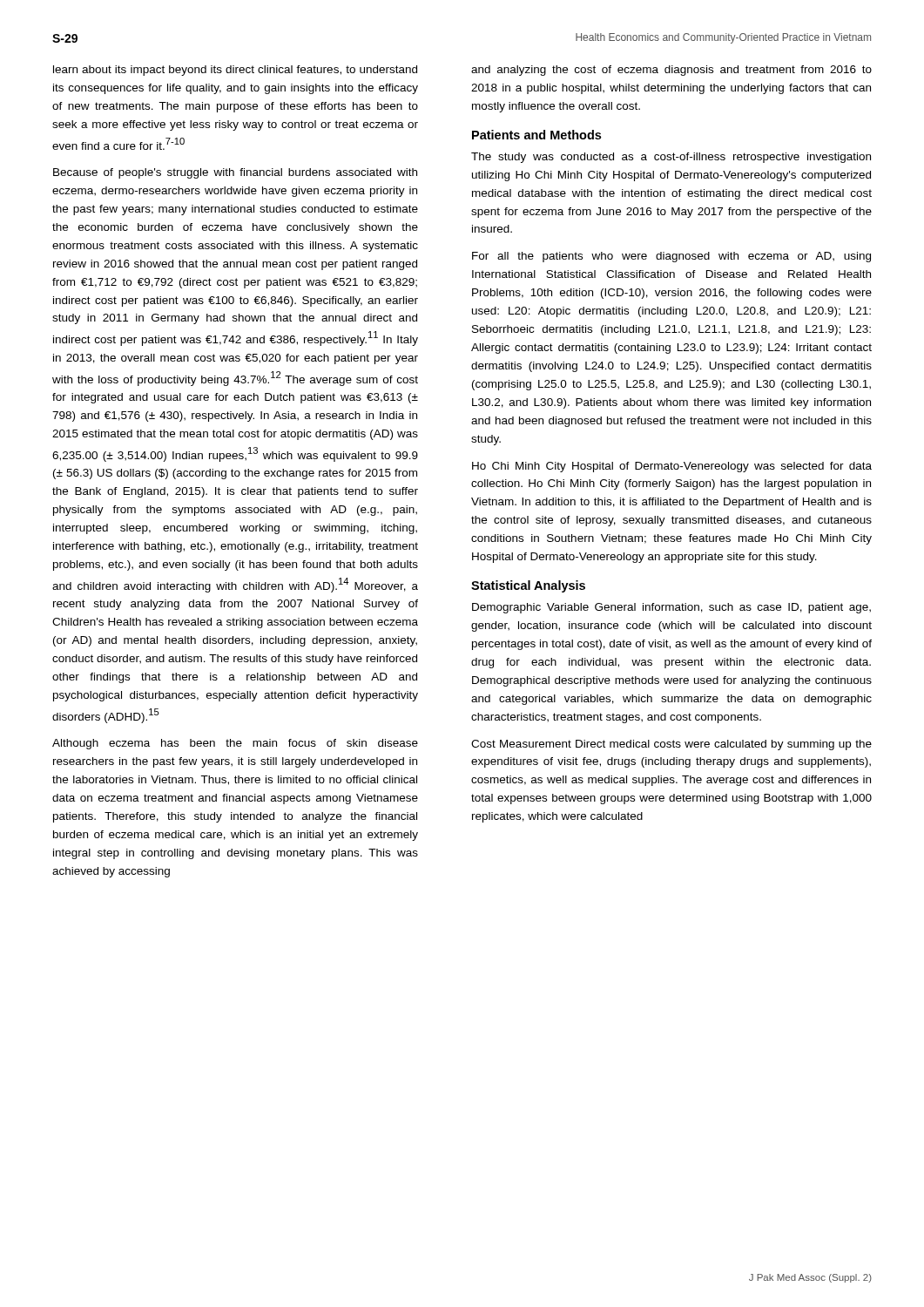Locate the element starting "Ho Chi Minh City Hospital of"
Viewport: 924px width, 1307px height.
pos(671,512)
